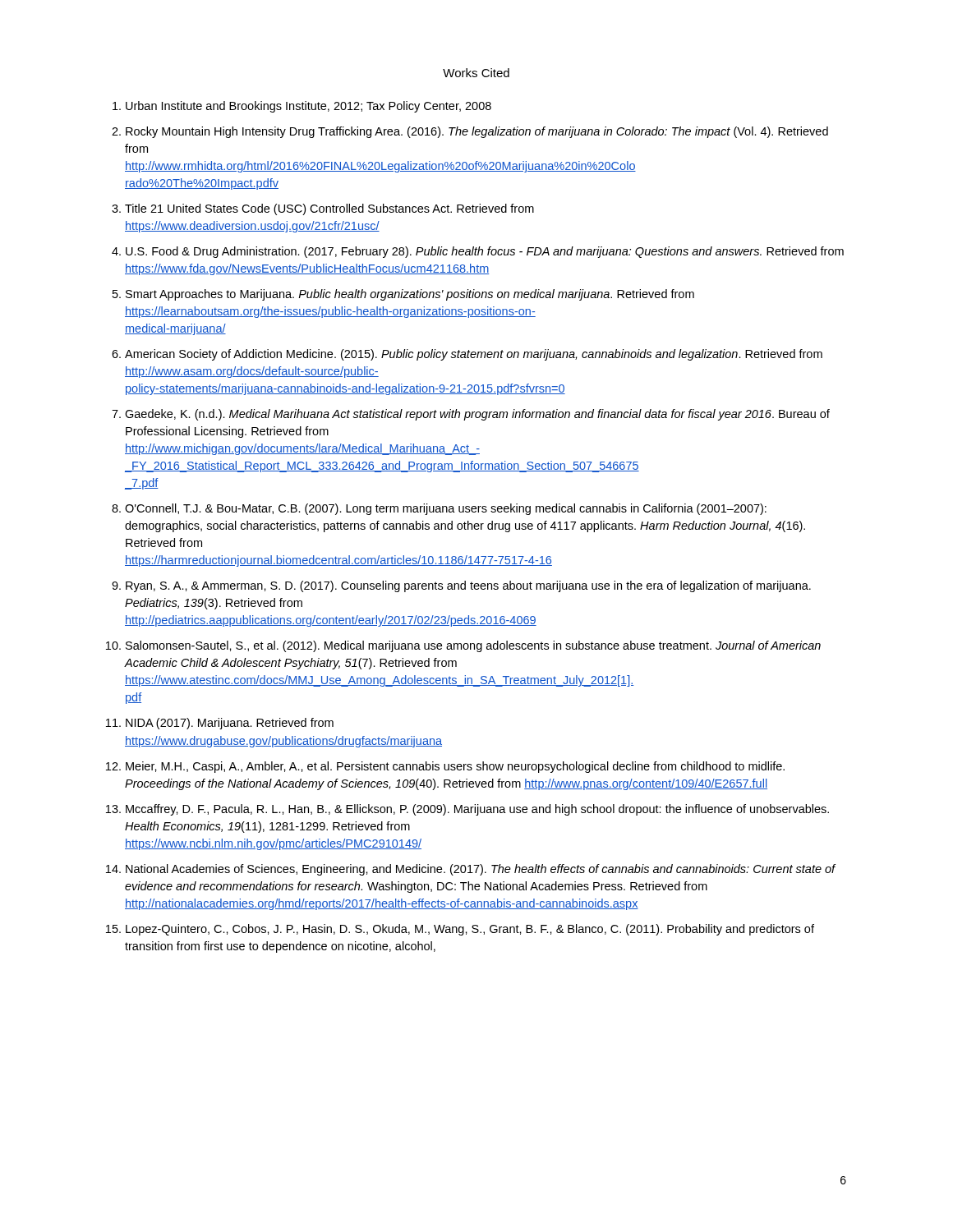Point to the region starting "Title 21 United"
The width and height of the screenshot is (953, 1232).
(x=330, y=217)
